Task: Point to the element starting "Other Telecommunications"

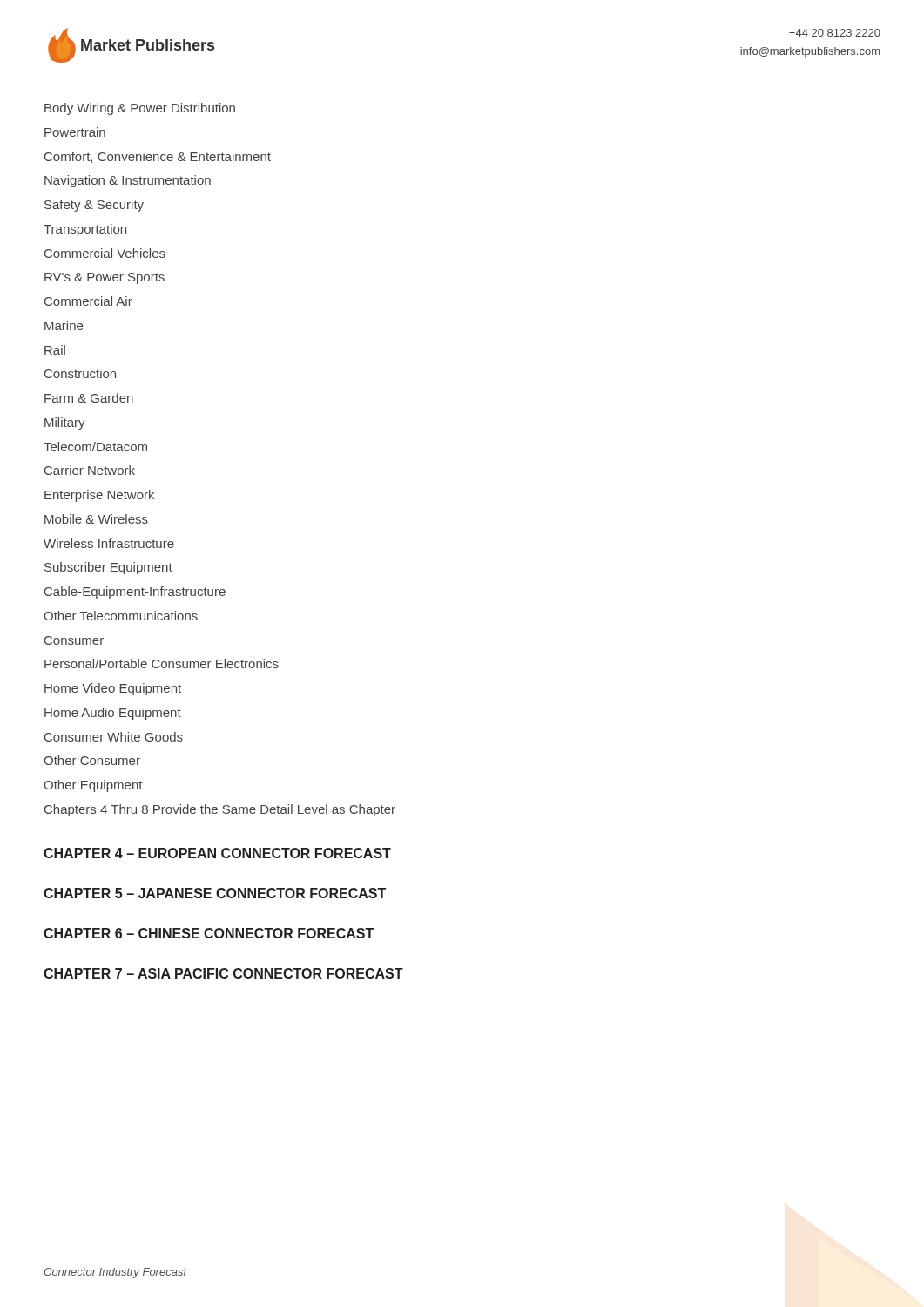Action: click(121, 616)
